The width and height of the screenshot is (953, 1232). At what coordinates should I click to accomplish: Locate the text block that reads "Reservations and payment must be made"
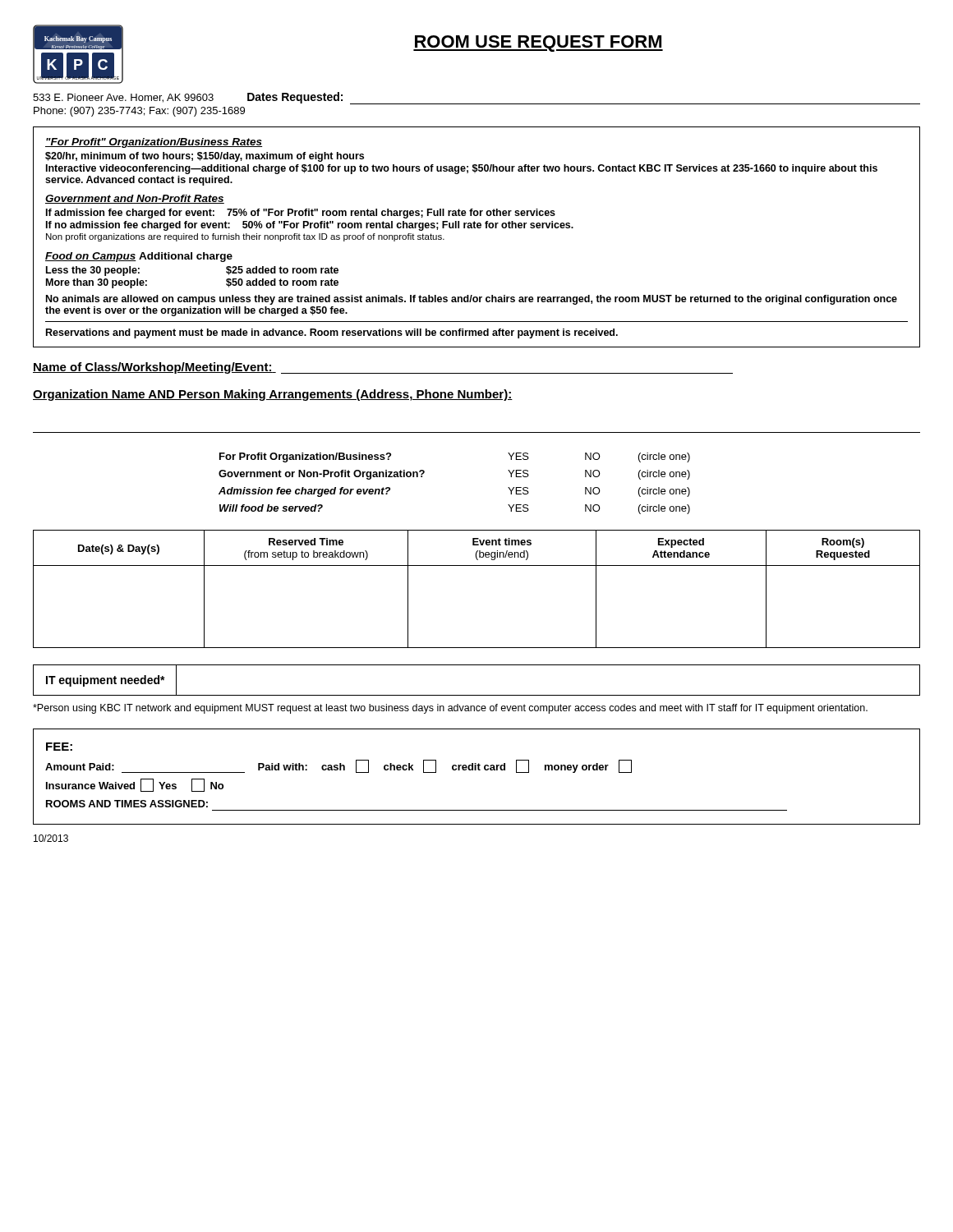(332, 333)
